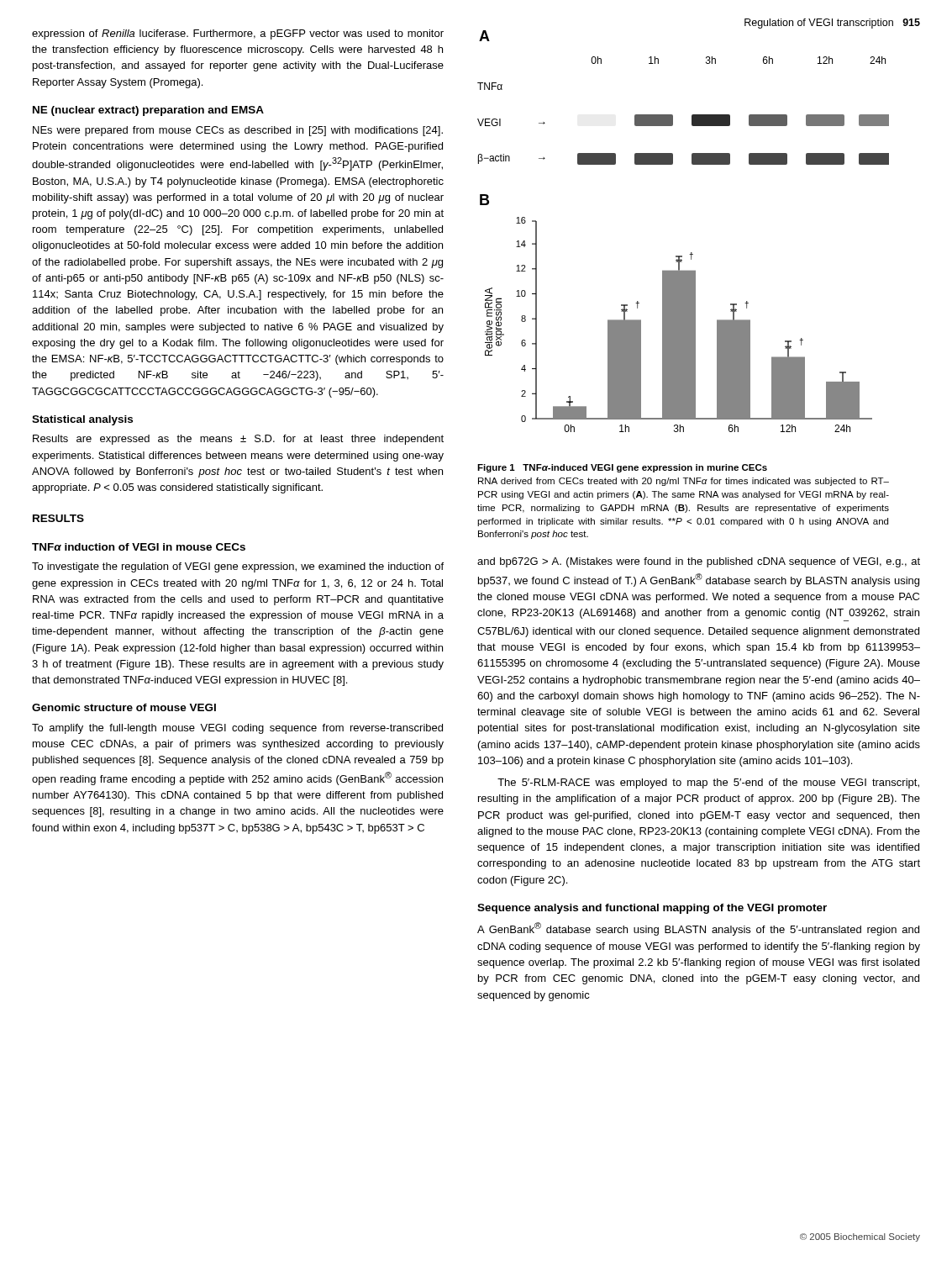This screenshot has width=952, height=1261.
Task: Navigate to the region starting "To amplify the"
Action: [x=238, y=777]
